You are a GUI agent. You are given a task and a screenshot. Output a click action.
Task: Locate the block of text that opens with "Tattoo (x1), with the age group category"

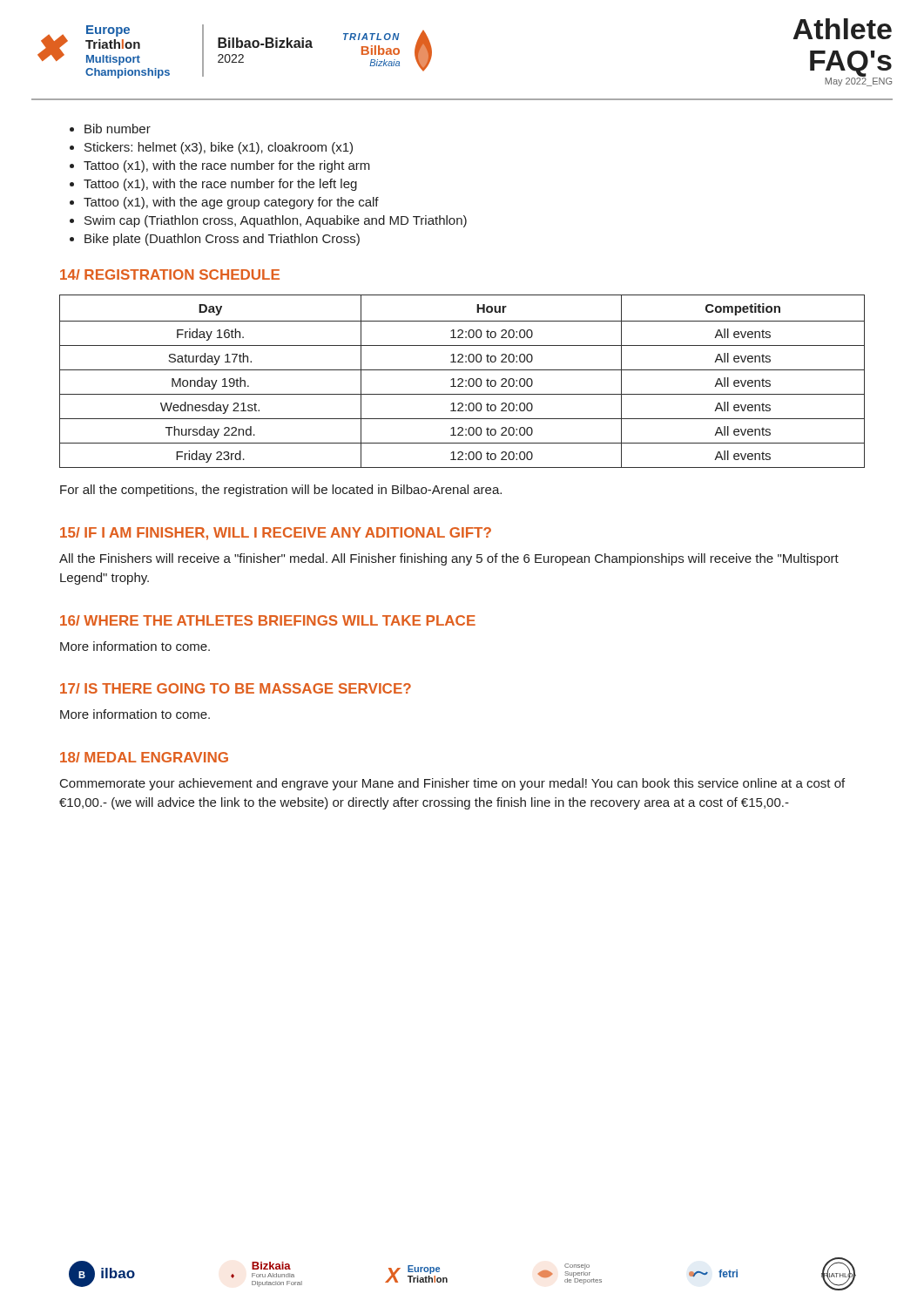coord(231,202)
